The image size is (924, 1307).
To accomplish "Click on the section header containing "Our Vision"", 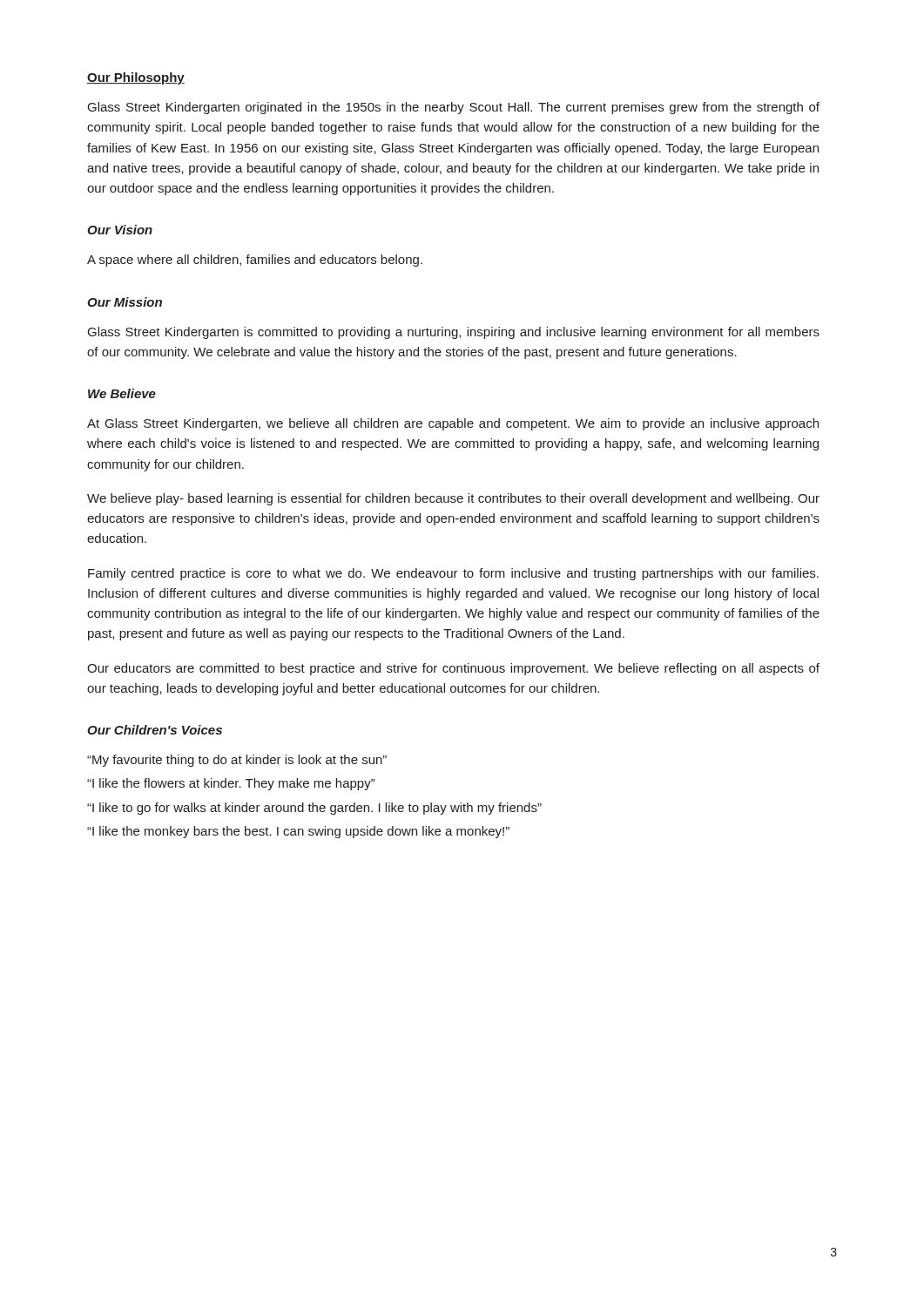I will coord(120,230).
